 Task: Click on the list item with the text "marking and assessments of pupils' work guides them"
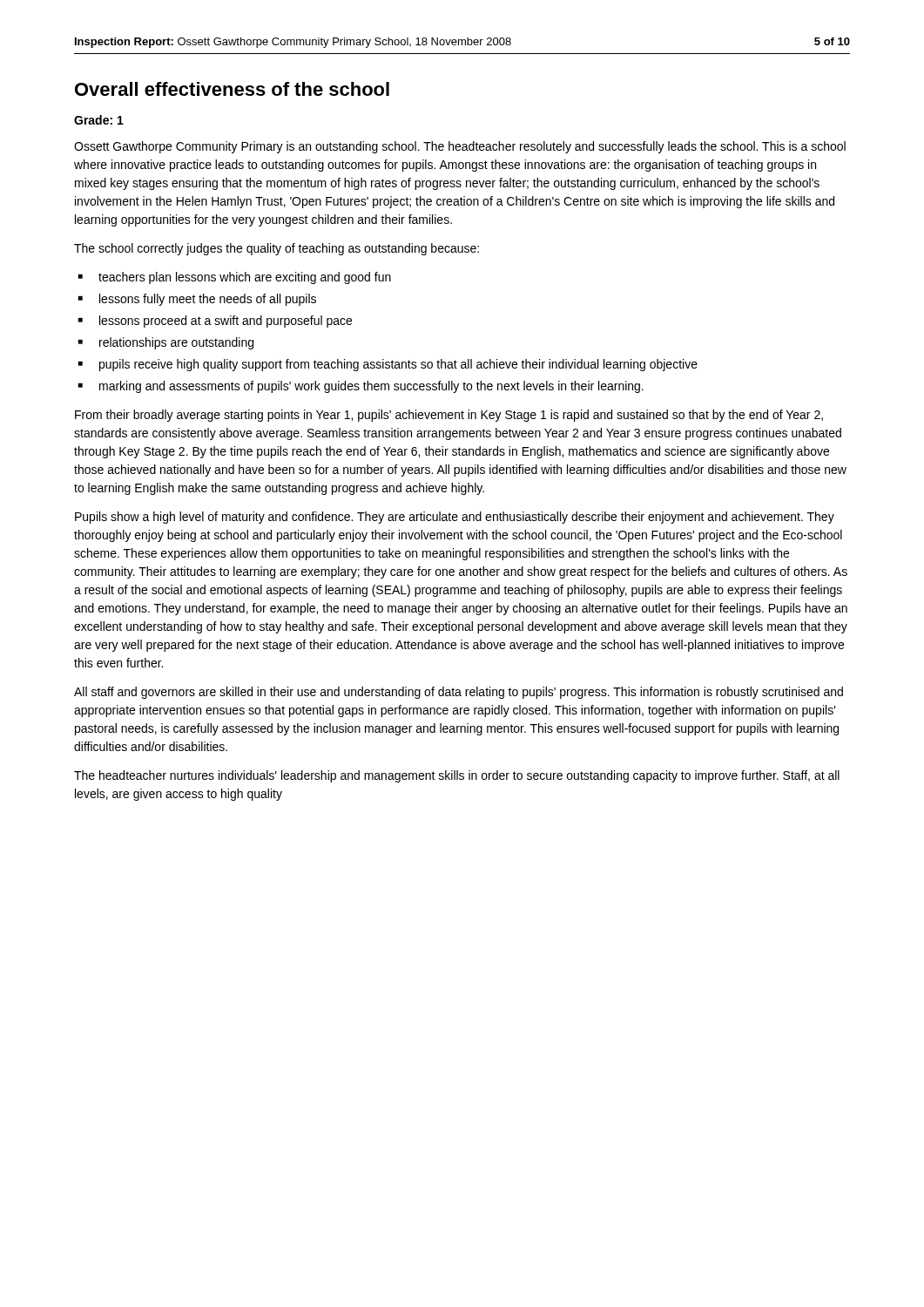coord(371,386)
